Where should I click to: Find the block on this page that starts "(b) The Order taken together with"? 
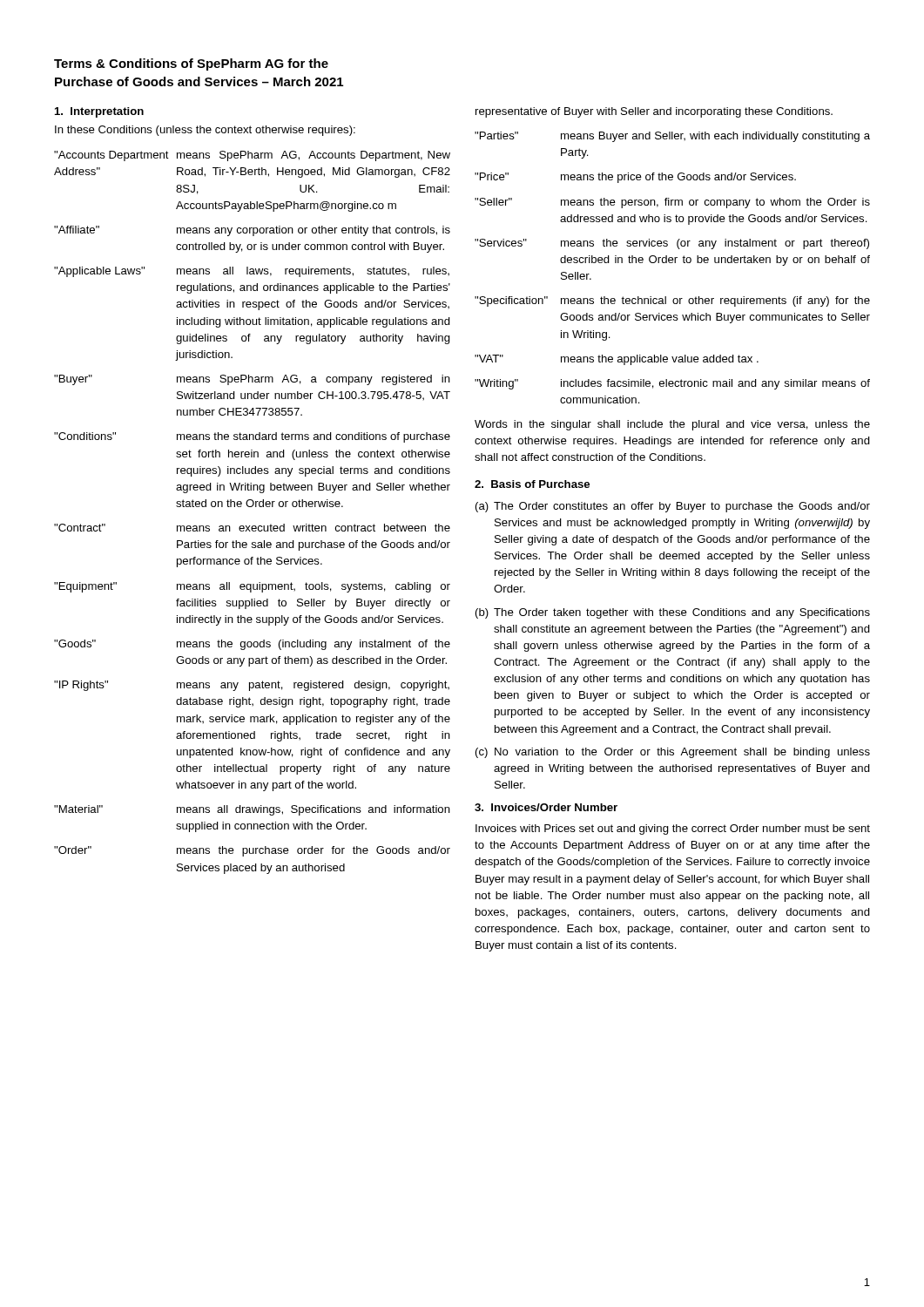pyautogui.click(x=672, y=670)
